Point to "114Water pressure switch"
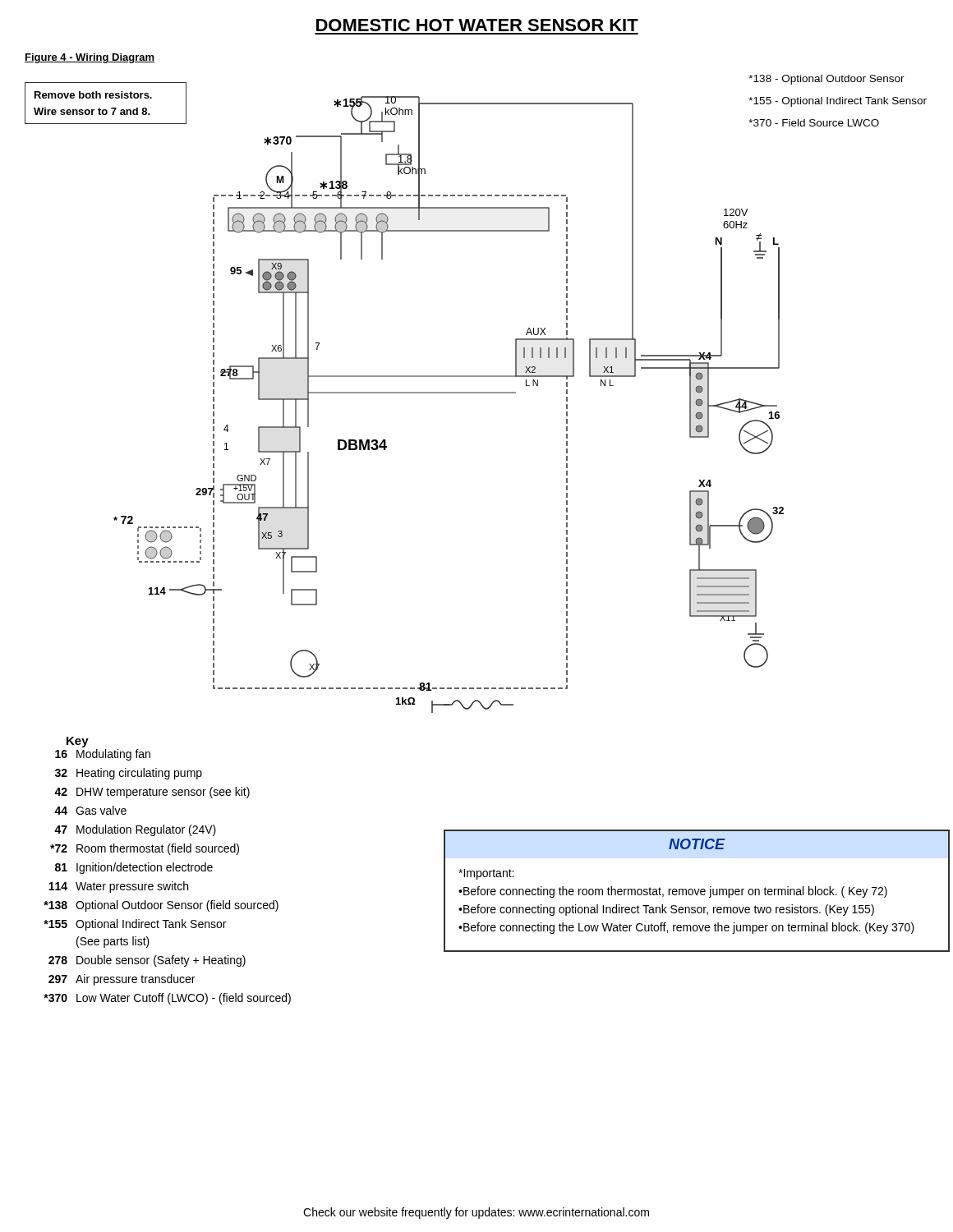 pos(118,887)
